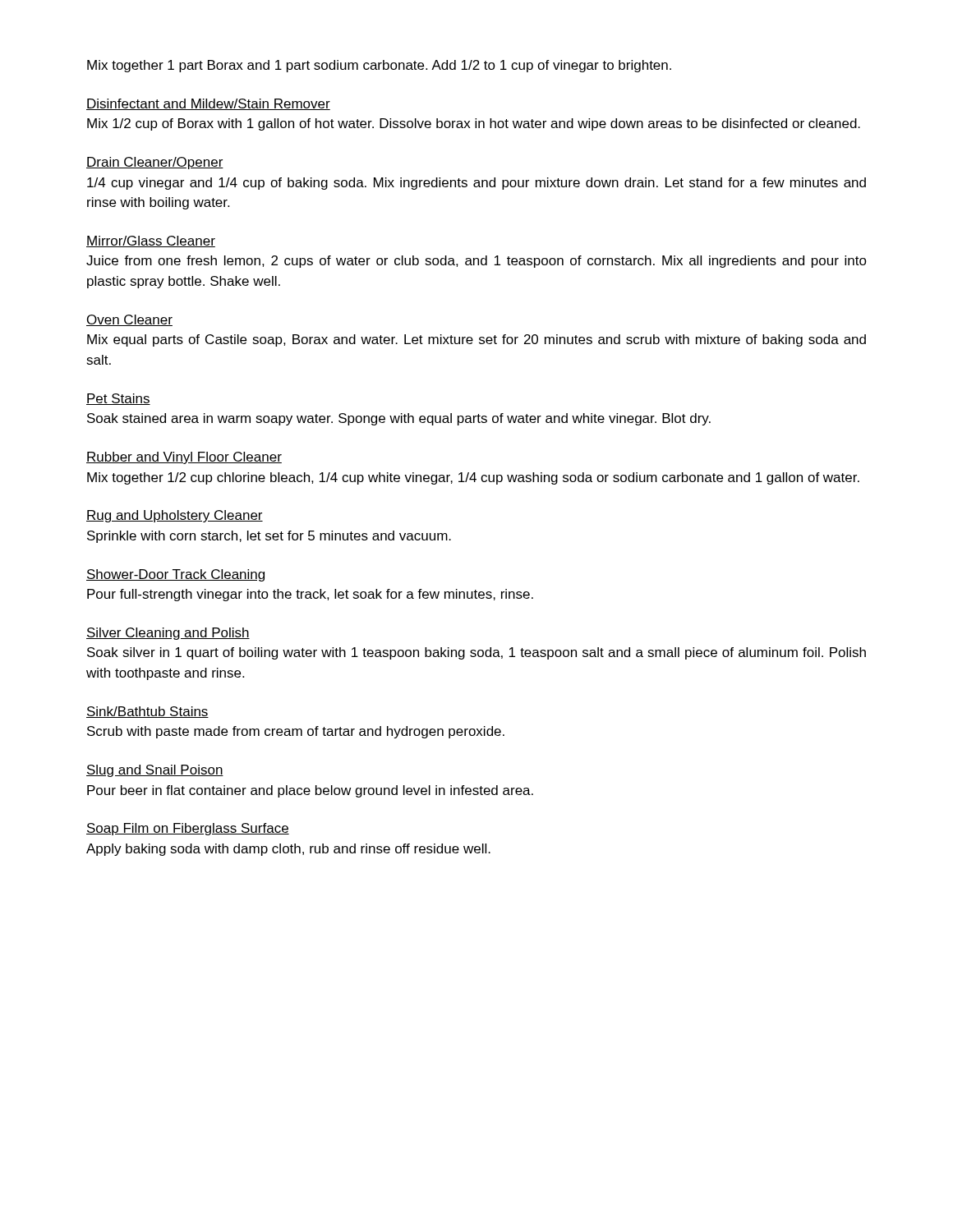Locate the passage starting "Scrub with paste"
Viewport: 953px width, 1232px height.
pos(476,732)
